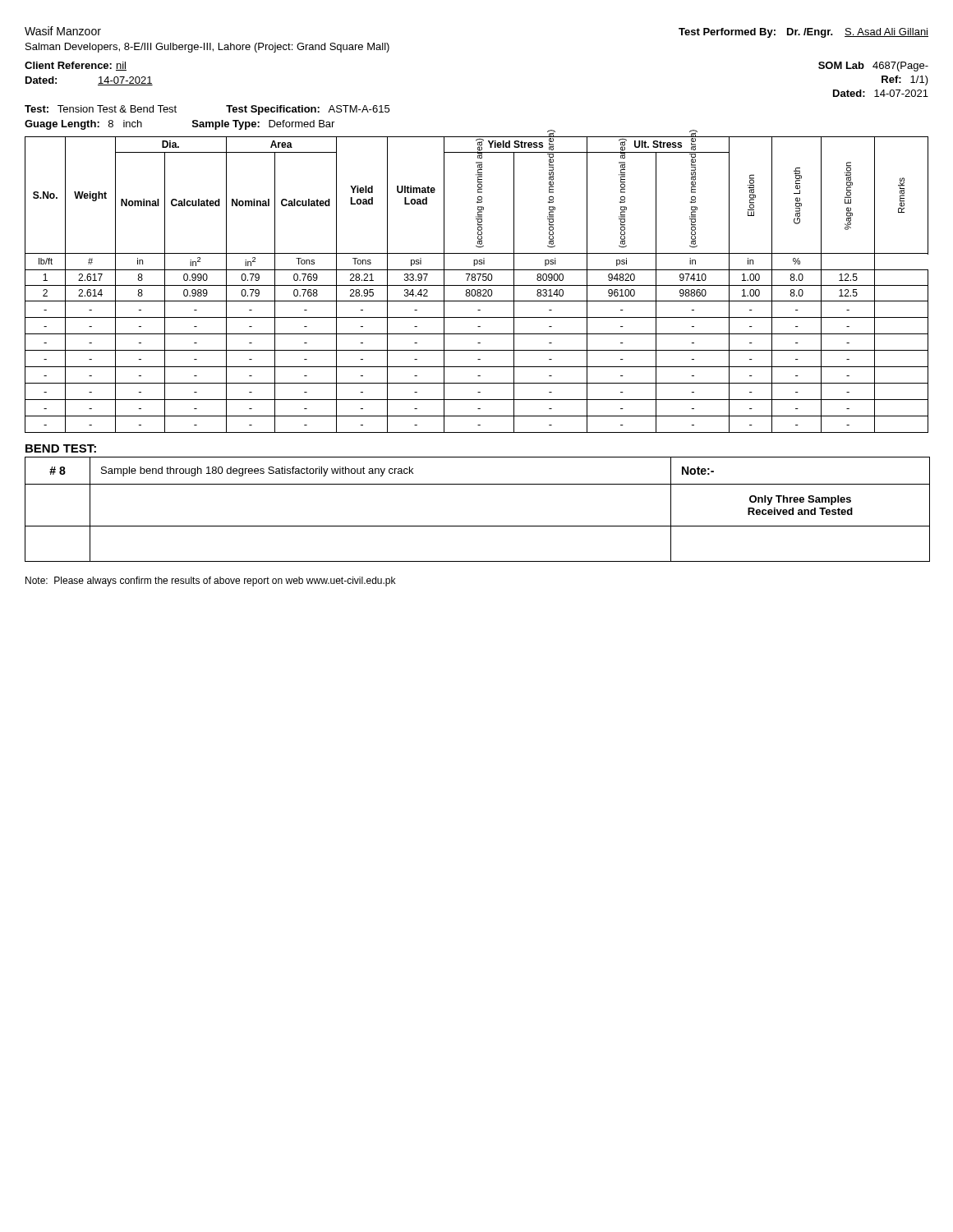Viewport: 953px width, 1232px height.
Task: Point to the passage starting "Note: Please always confirm"
Action: tap(210, 580)
